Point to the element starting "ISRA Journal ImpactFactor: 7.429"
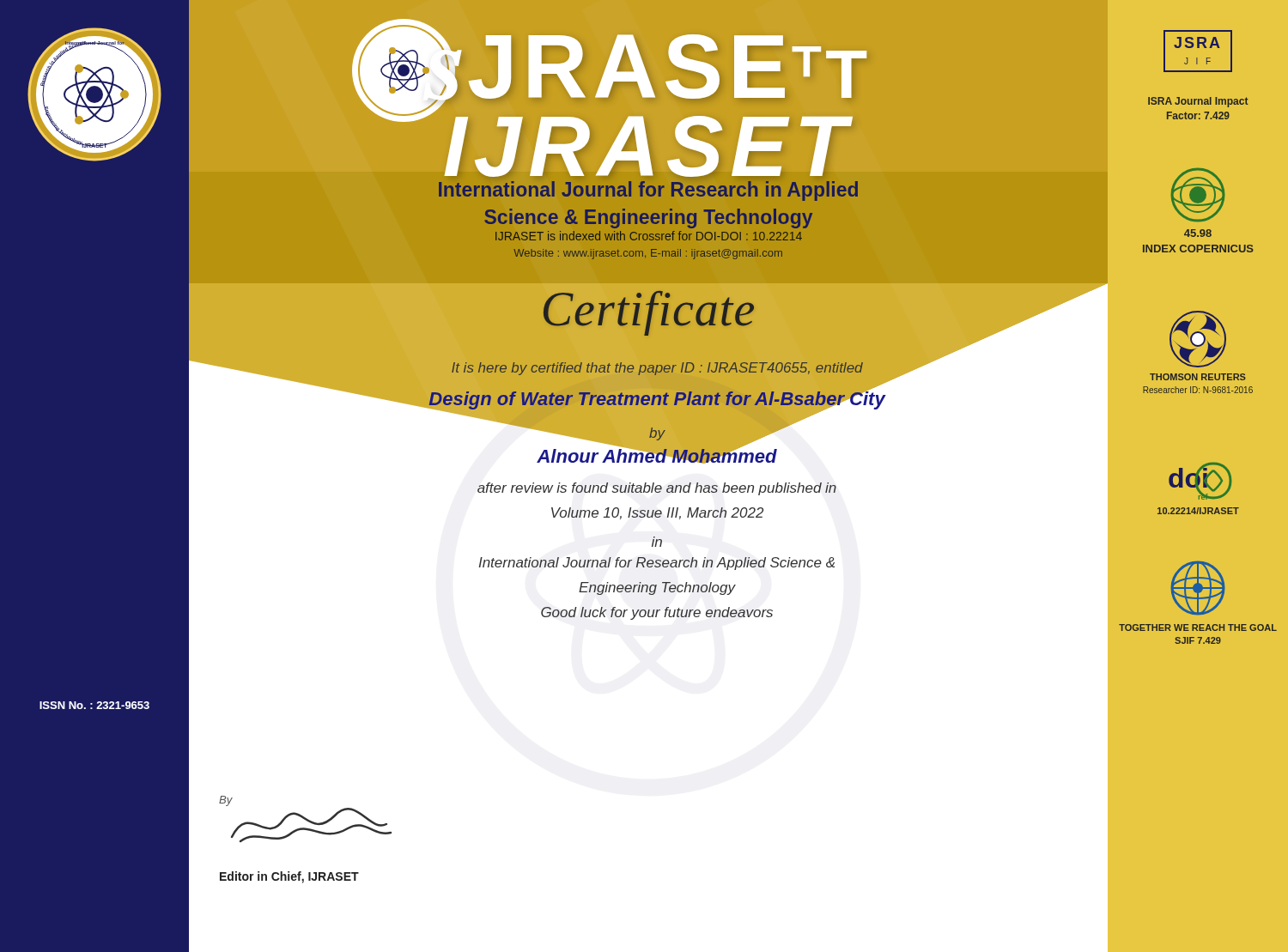 1198,109
